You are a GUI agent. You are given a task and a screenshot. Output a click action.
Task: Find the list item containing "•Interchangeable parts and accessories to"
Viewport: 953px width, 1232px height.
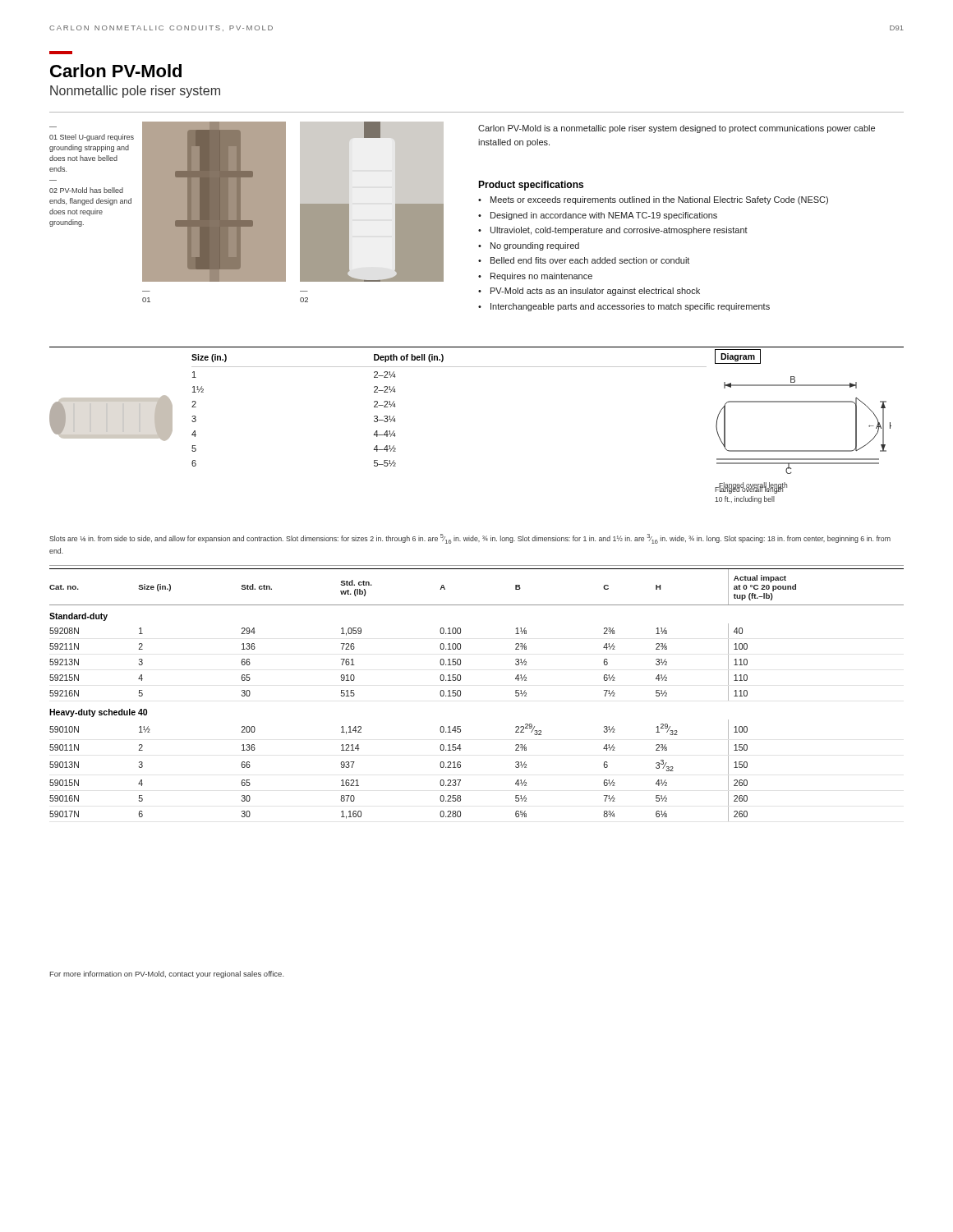click(624, 306)
